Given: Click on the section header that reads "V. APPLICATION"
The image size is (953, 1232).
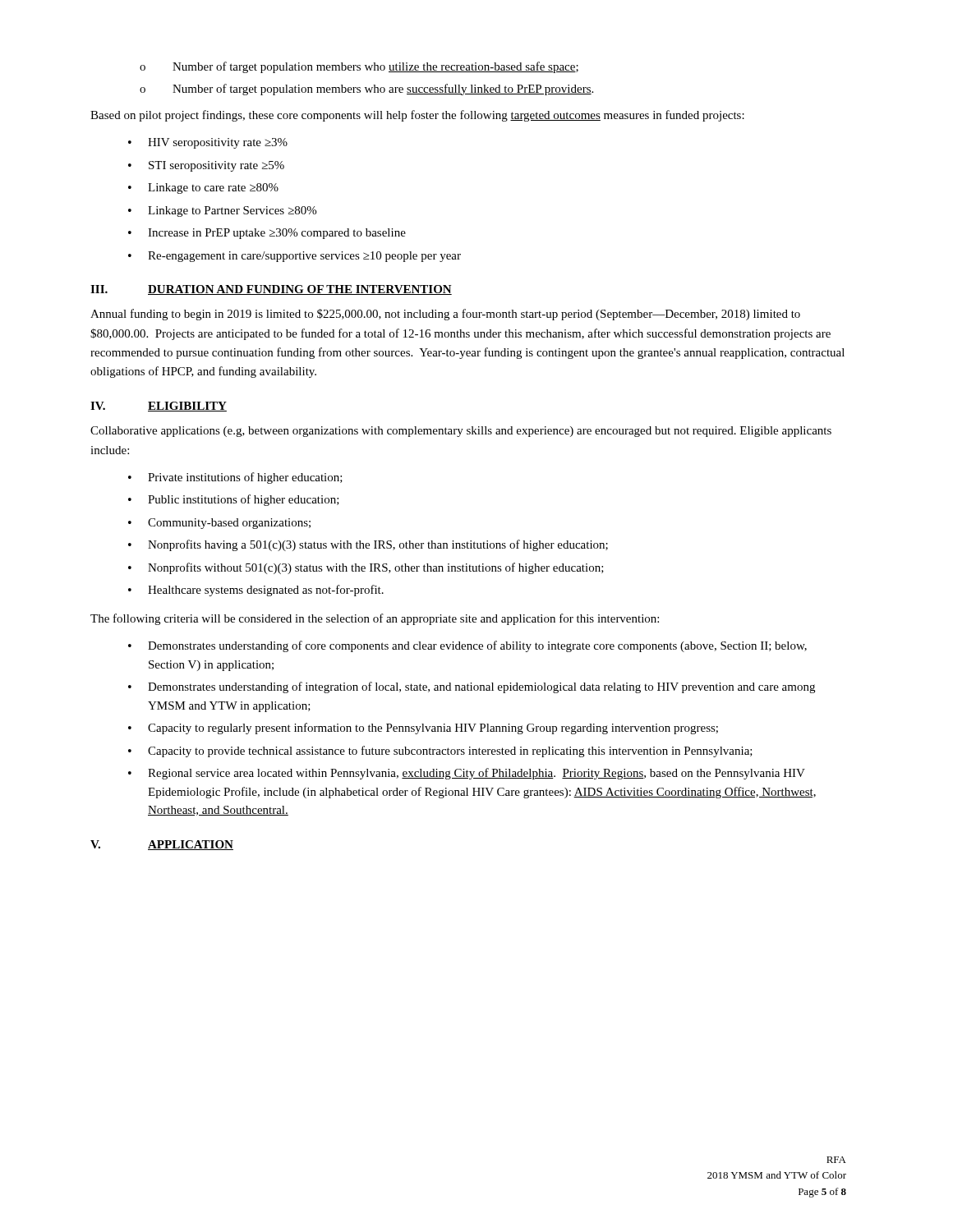Looking at the screenshot, I should point(162,844).
